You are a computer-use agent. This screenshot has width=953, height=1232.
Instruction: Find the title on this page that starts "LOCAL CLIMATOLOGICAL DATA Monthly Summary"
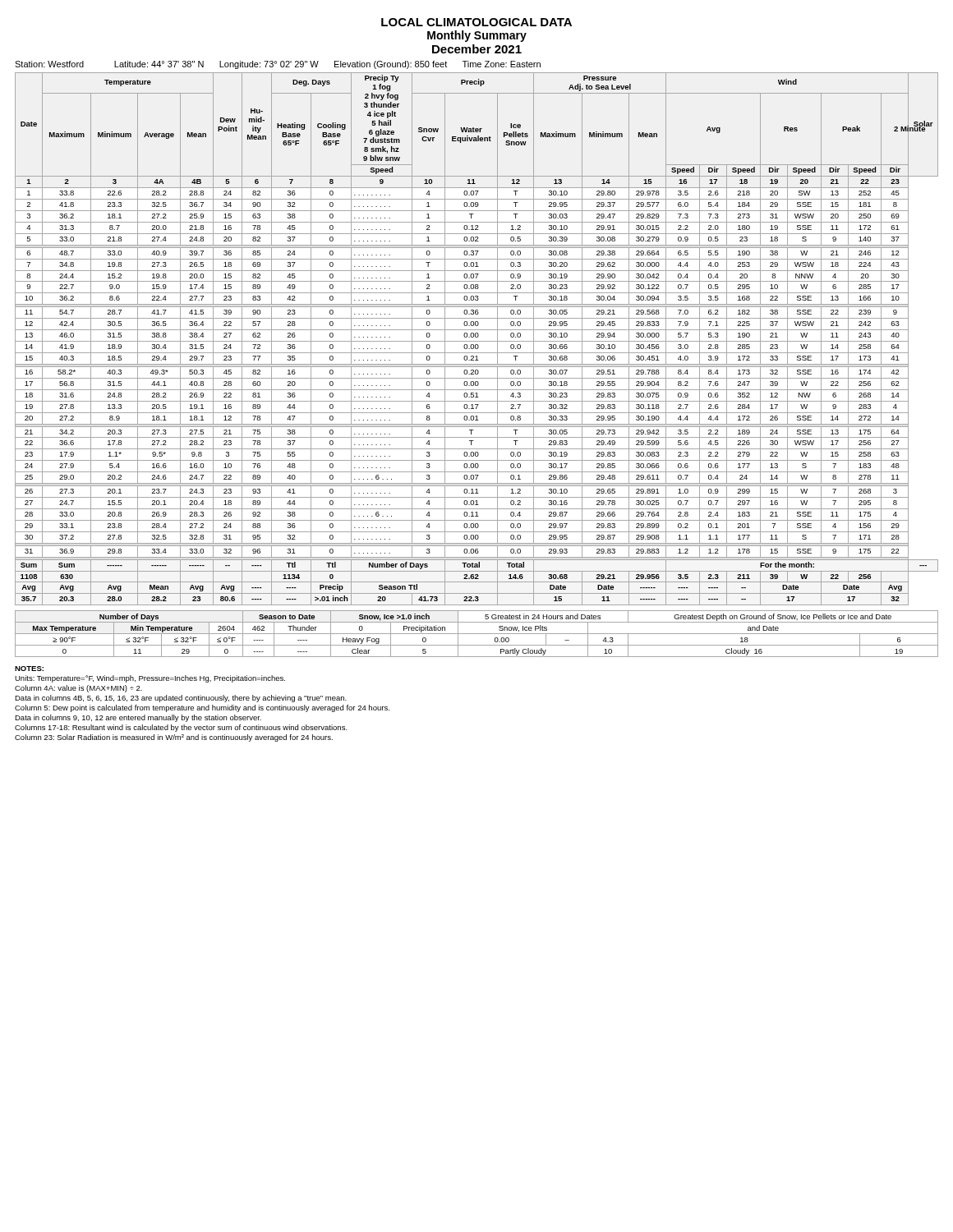pos(476,35)
